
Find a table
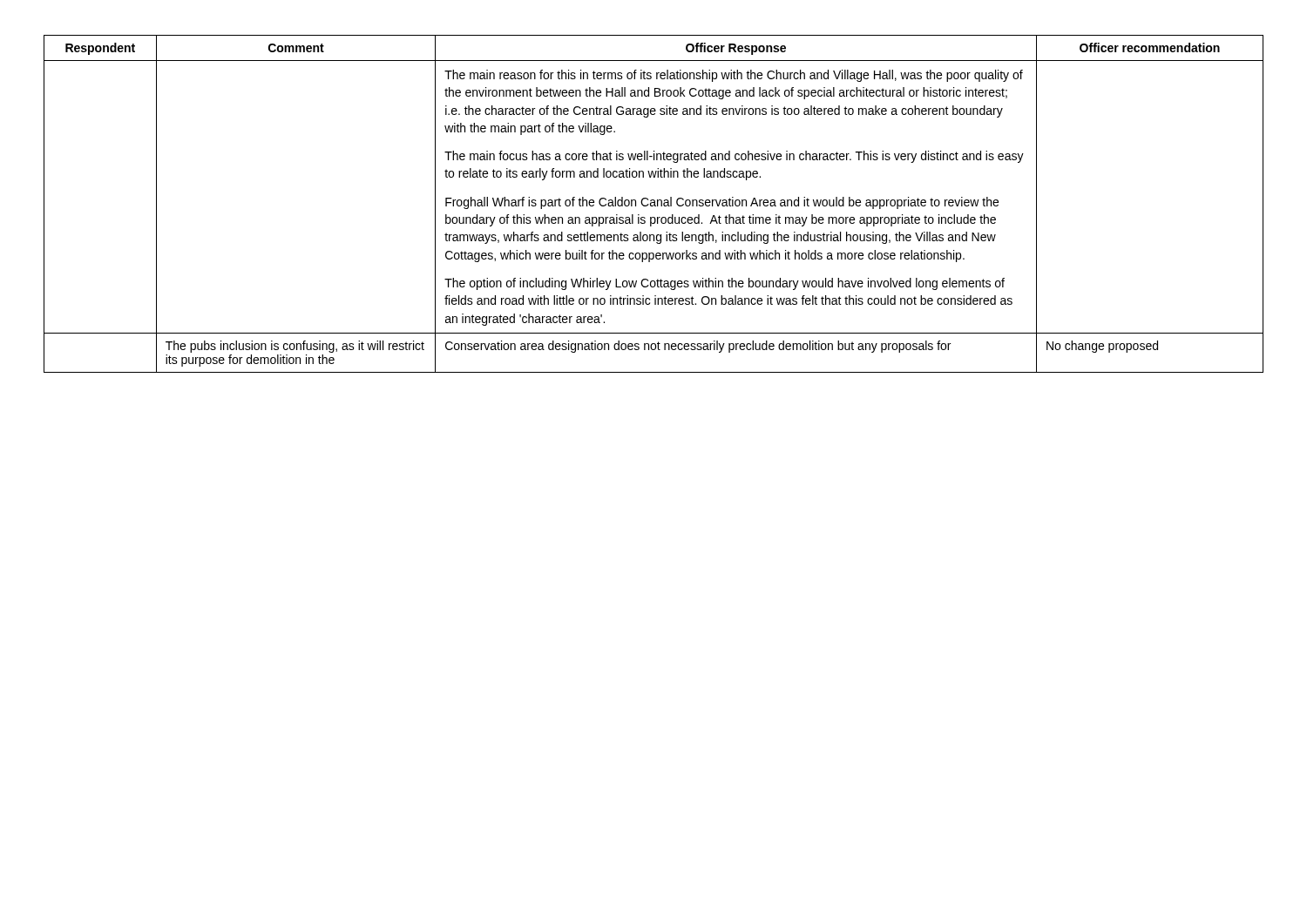[x=654, y=204]
